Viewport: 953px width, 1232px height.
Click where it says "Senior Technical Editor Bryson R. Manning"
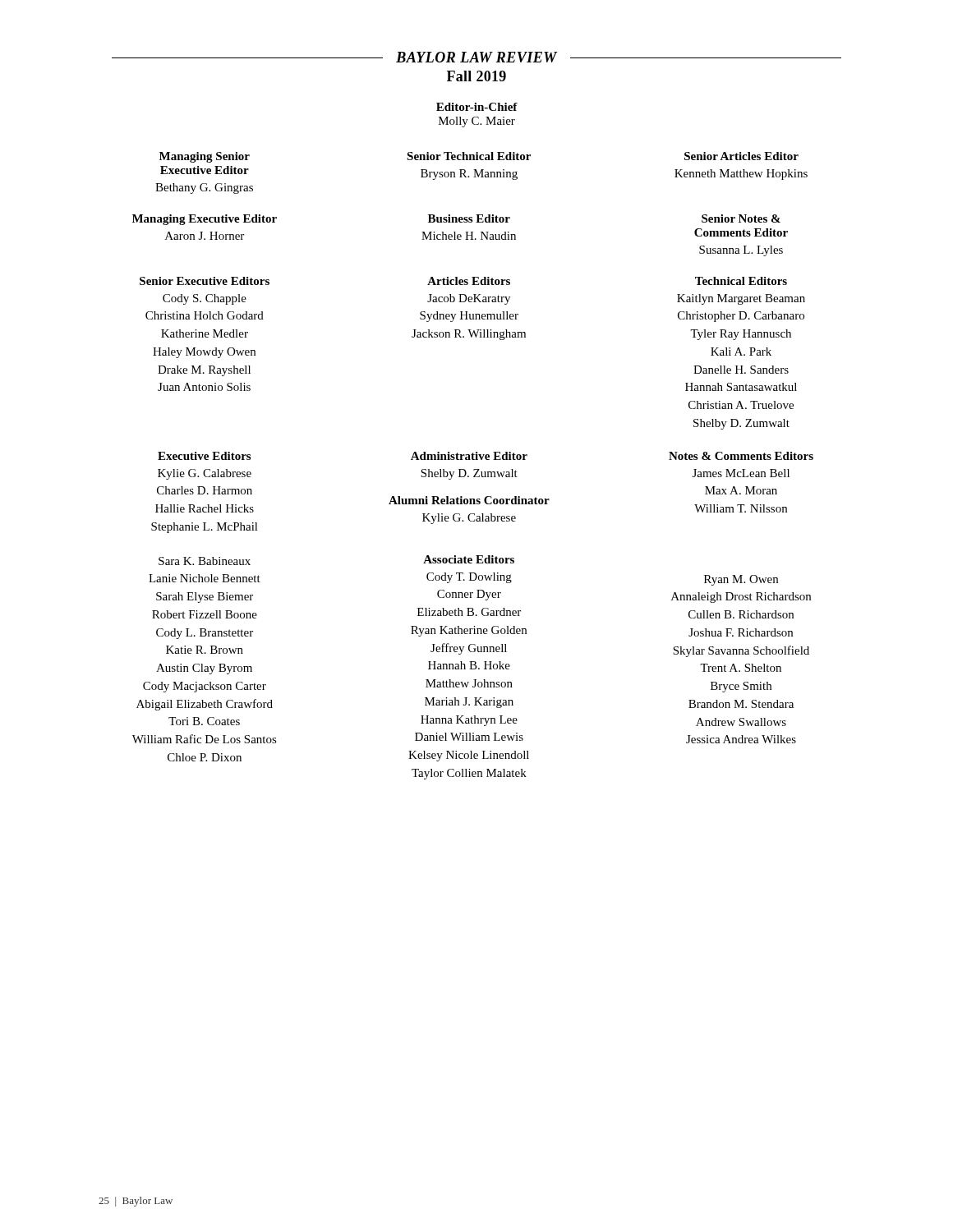coord(469,166)
